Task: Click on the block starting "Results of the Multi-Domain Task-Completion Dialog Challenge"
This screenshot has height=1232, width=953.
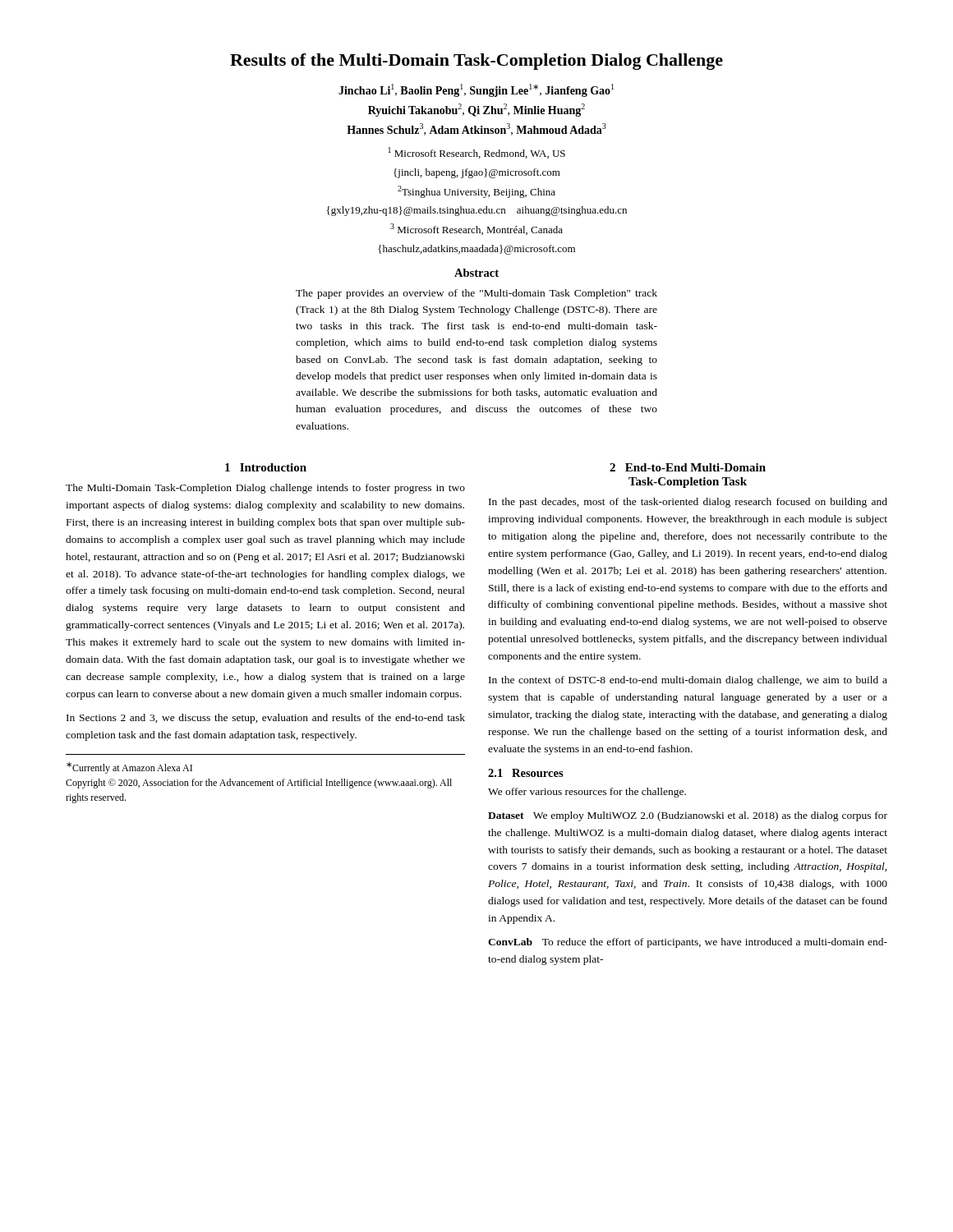Action: click(x=476, y=60)
